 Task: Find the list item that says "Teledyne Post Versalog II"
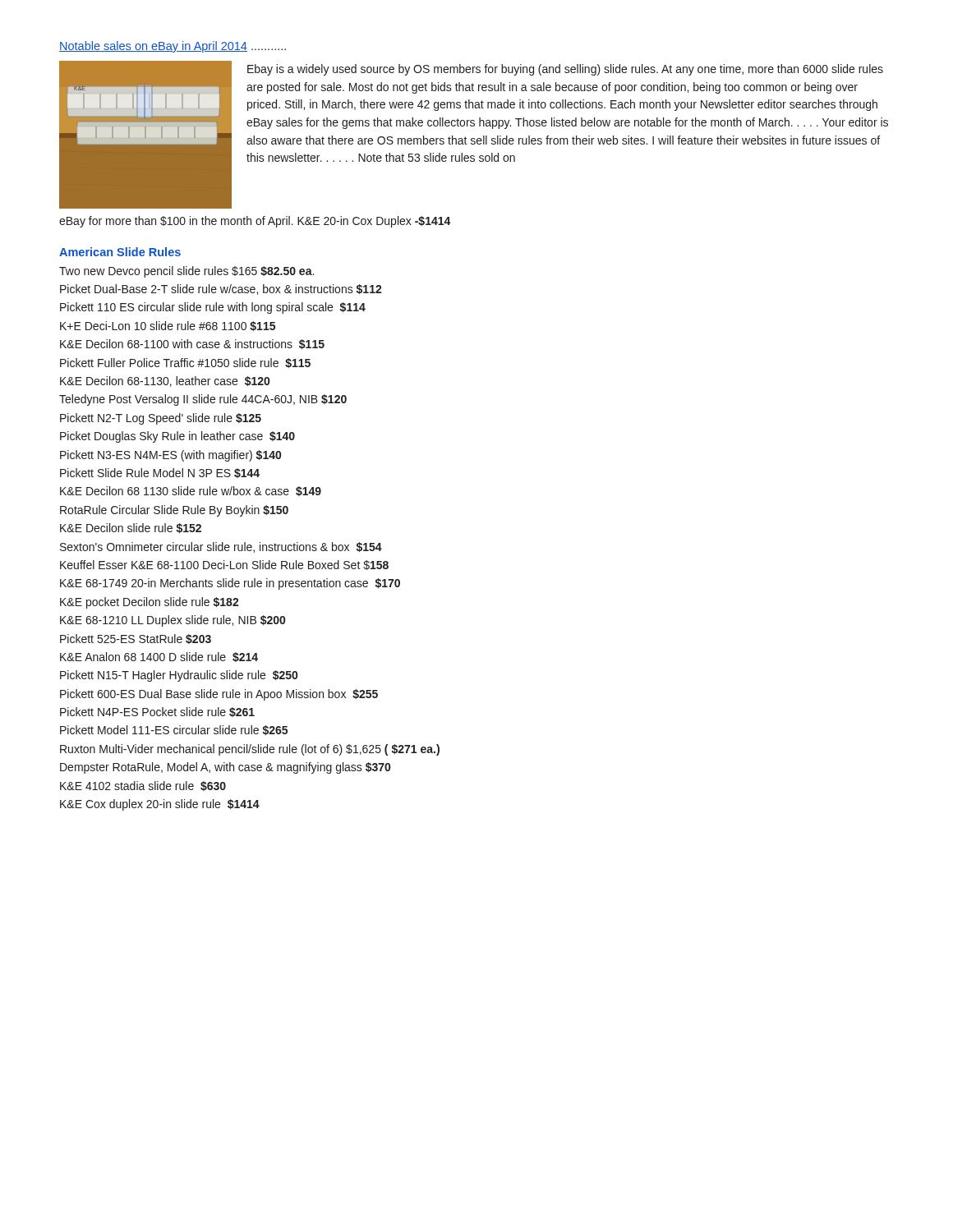coord(203,399)
